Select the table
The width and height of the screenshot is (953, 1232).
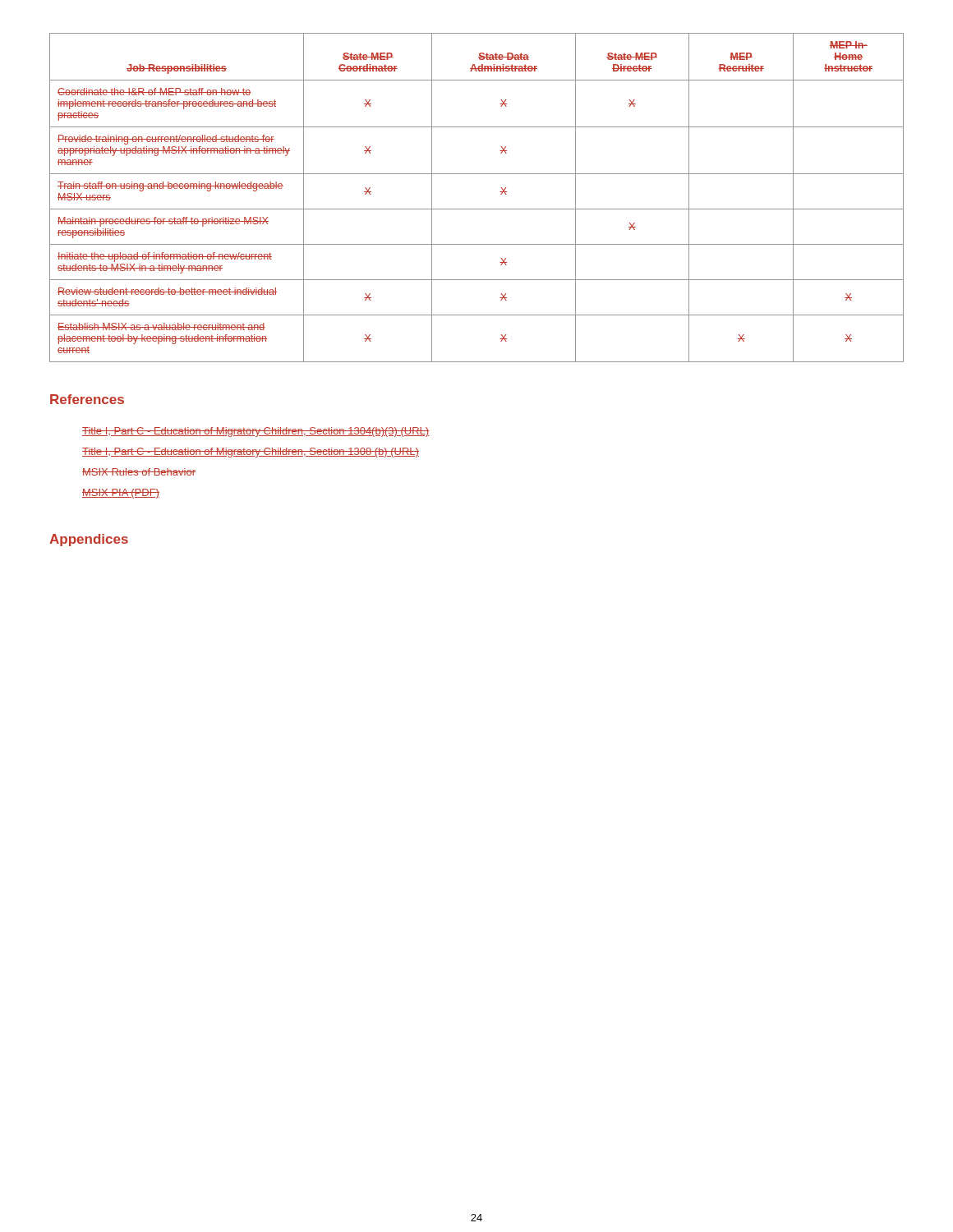click(476, 198)
